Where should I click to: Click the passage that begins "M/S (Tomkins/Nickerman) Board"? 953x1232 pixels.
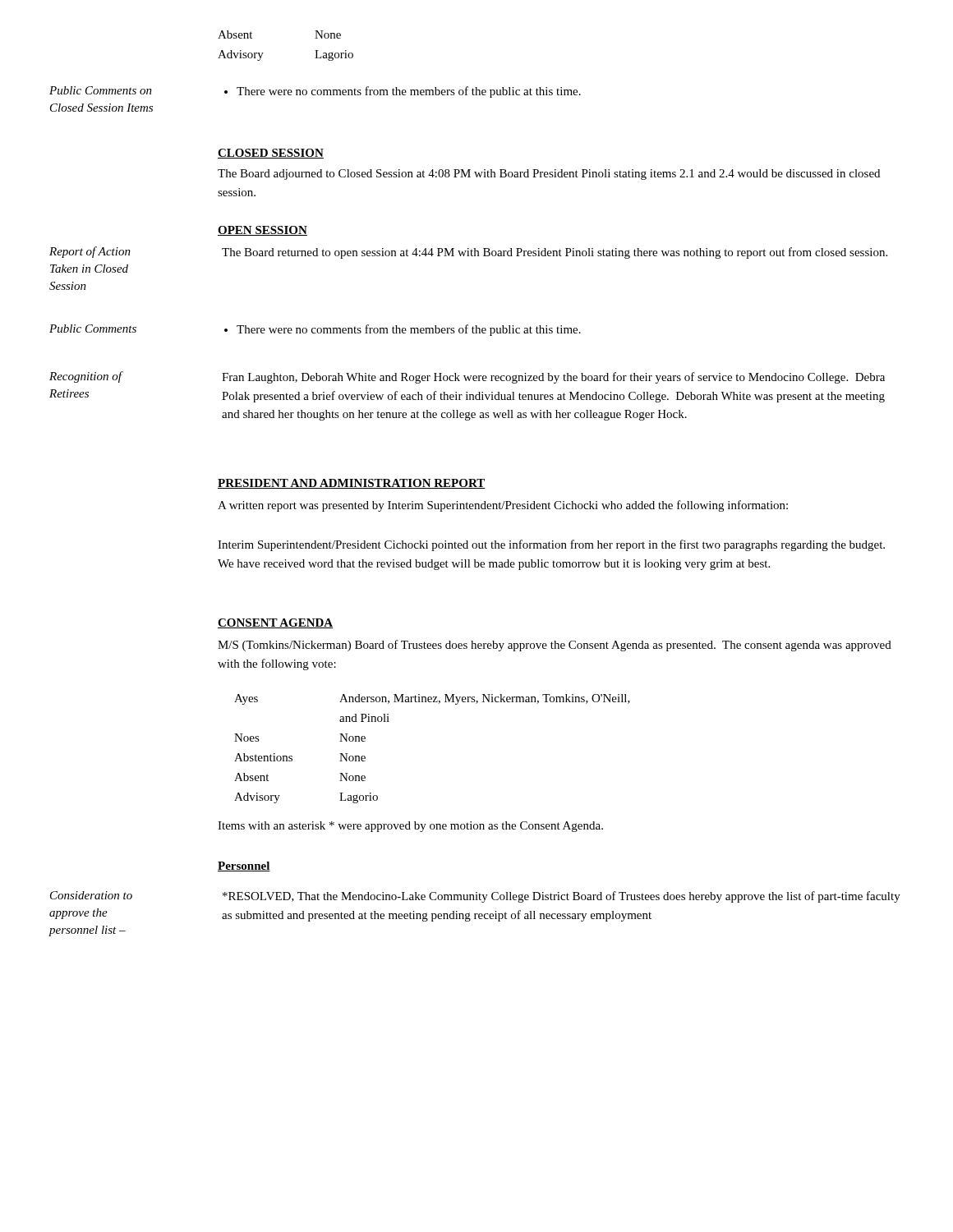pos(554,654)
